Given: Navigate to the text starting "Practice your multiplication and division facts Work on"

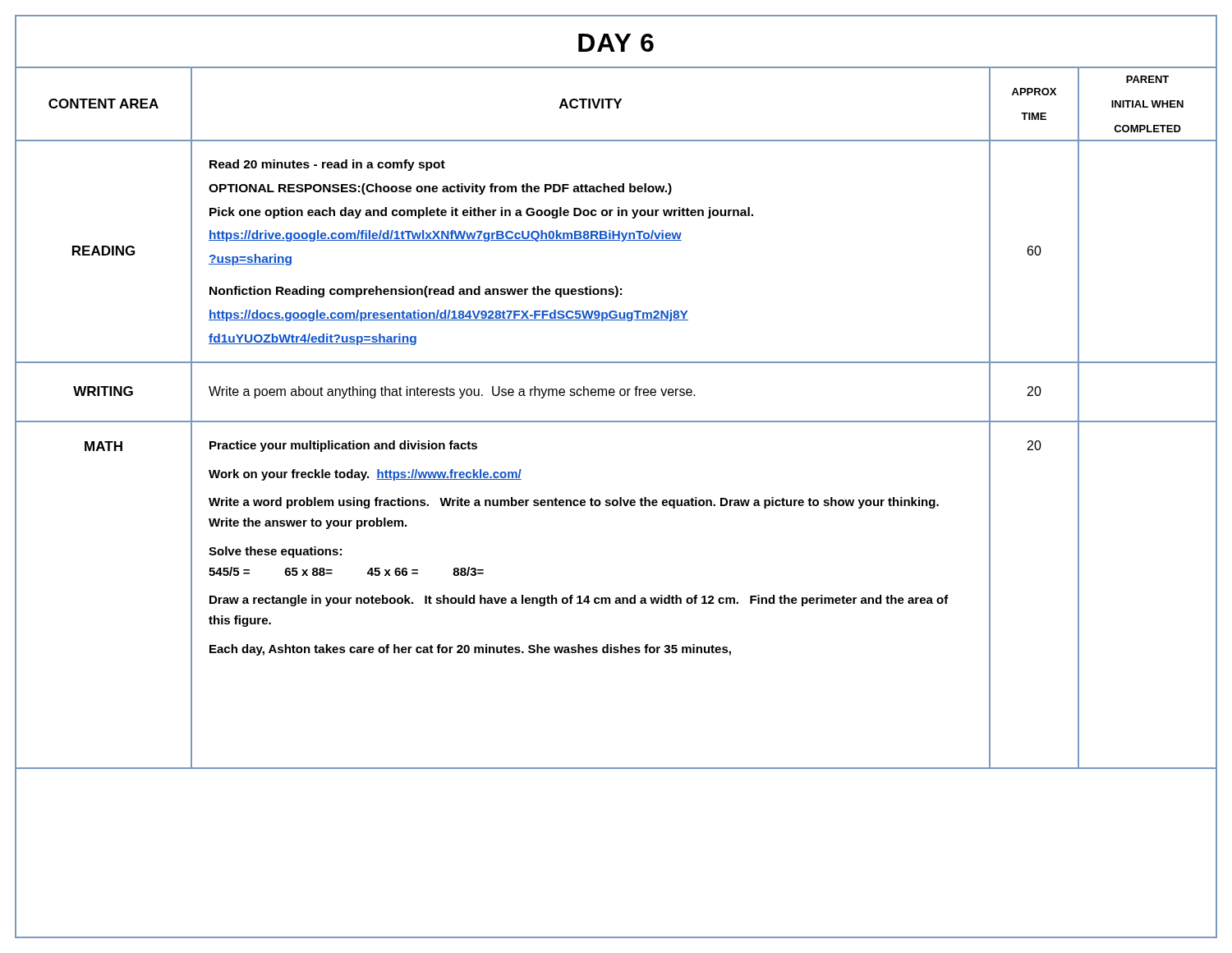Looking at the screenshot, I should click(x=343, y=446).
